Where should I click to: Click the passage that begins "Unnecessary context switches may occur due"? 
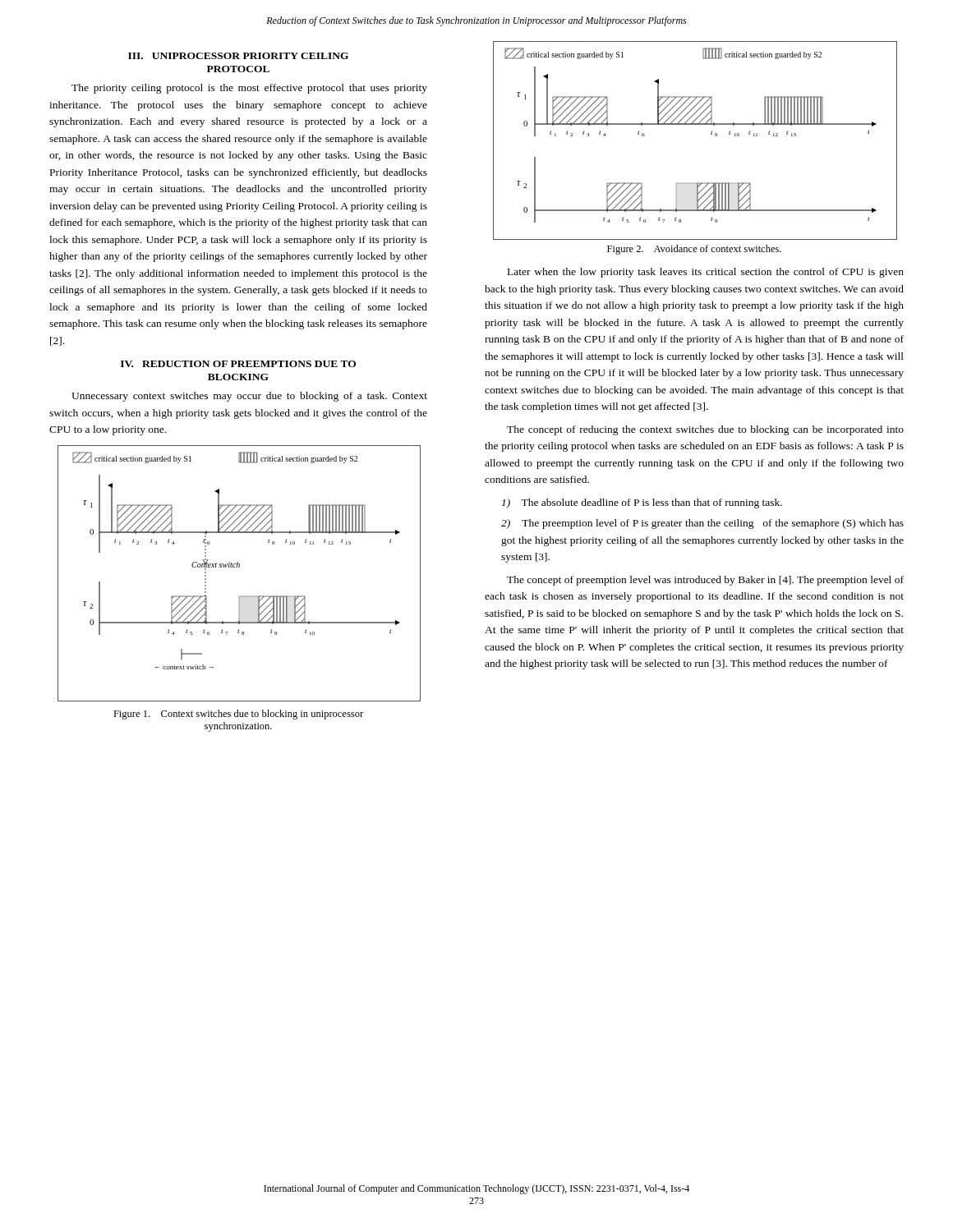[238, 413]
